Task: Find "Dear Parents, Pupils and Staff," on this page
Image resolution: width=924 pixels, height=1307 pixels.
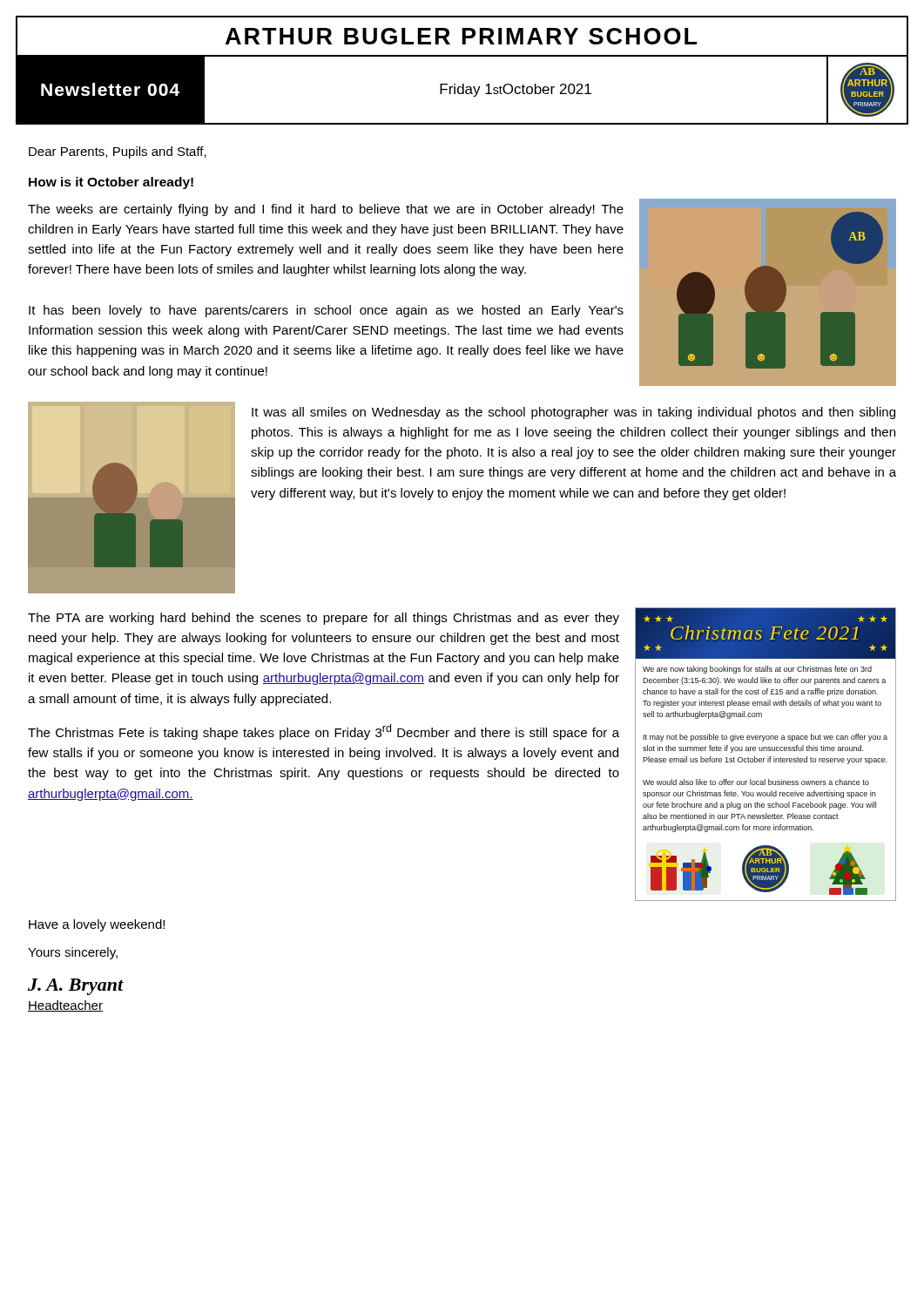Action: pos(117,151)
